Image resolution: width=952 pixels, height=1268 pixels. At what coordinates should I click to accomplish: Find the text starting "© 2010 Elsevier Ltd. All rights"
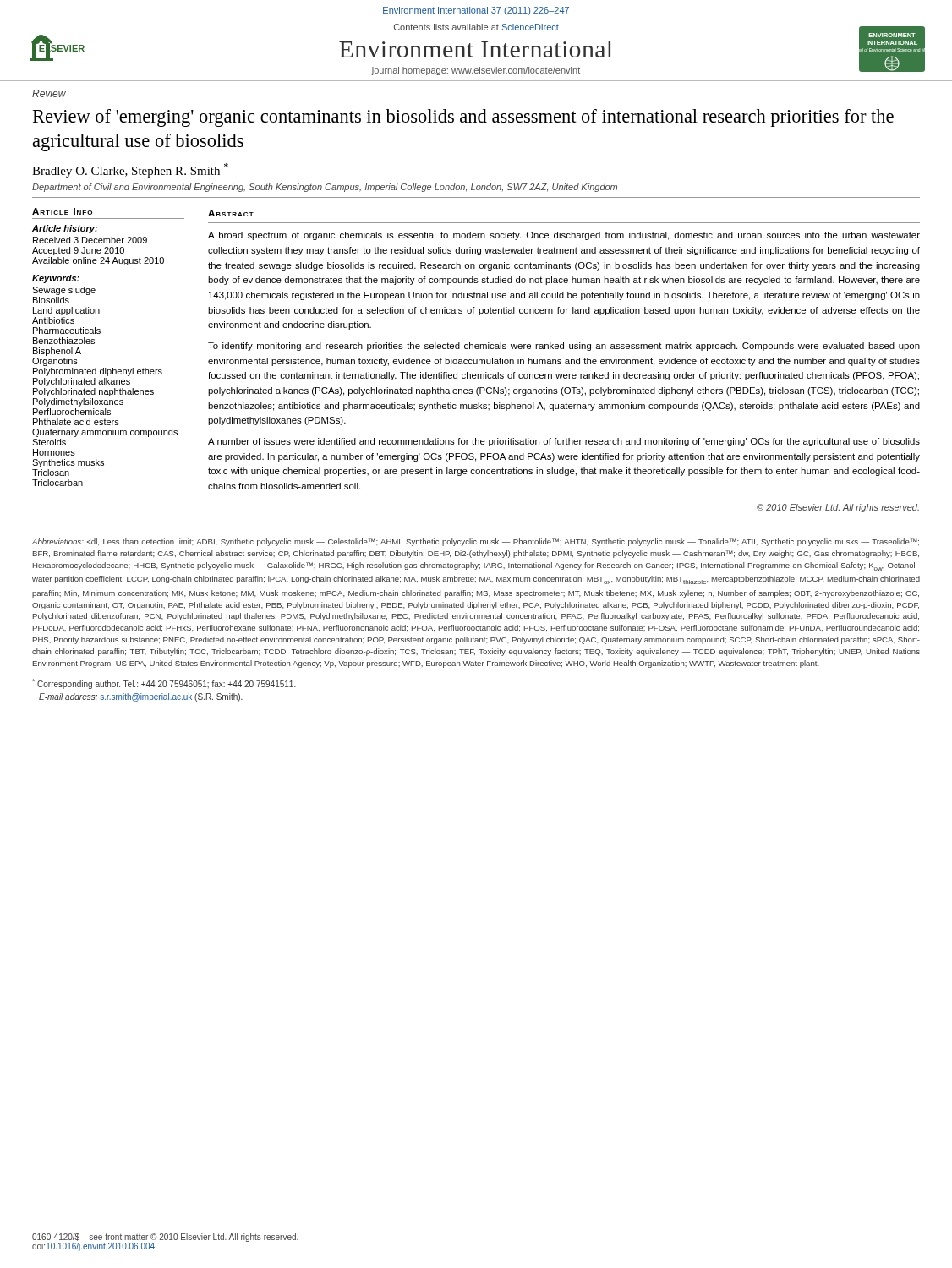(838, 507)
